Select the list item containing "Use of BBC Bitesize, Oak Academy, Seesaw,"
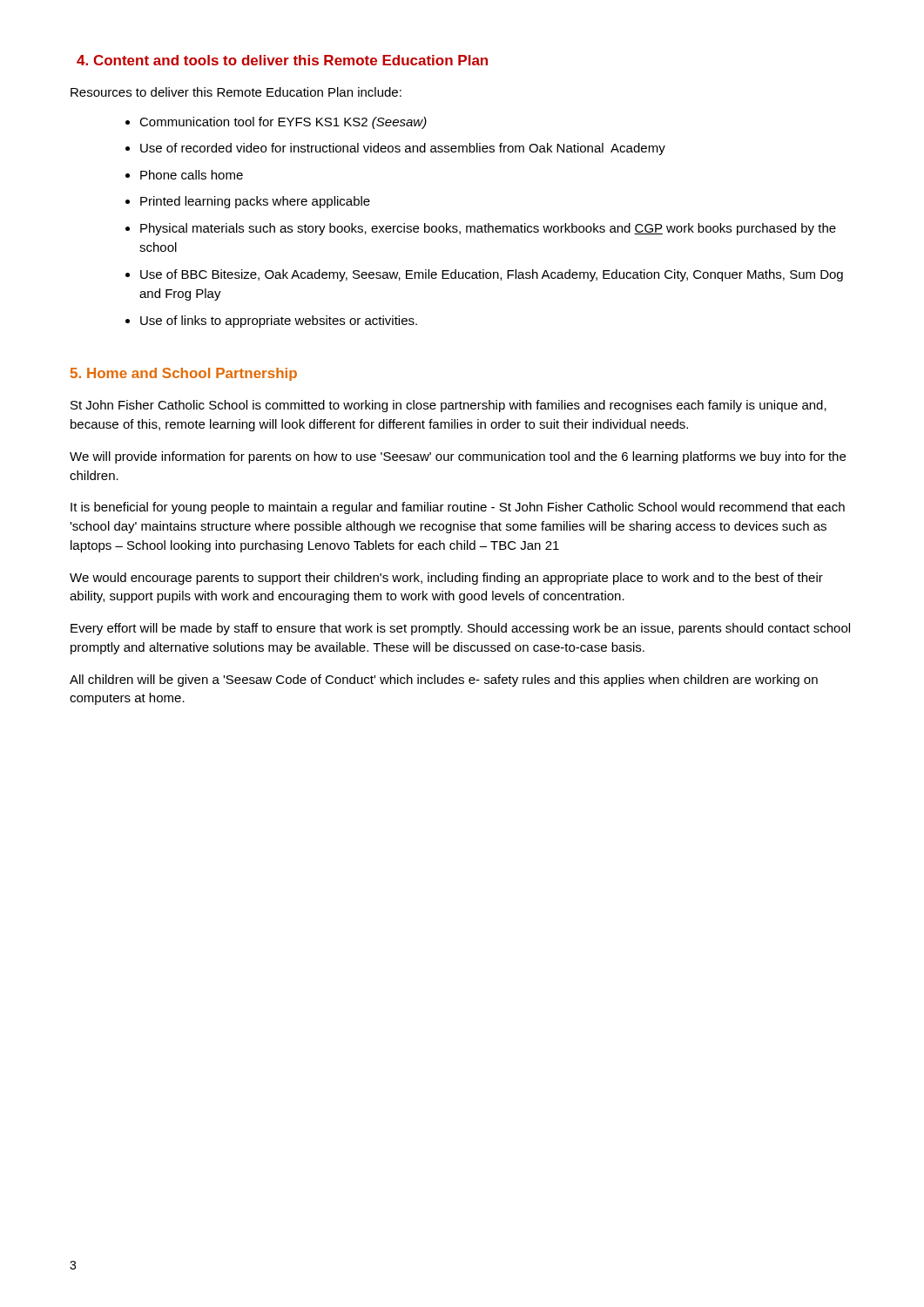The width and height of the screenshot is (924, 1307). click(462, 284)
